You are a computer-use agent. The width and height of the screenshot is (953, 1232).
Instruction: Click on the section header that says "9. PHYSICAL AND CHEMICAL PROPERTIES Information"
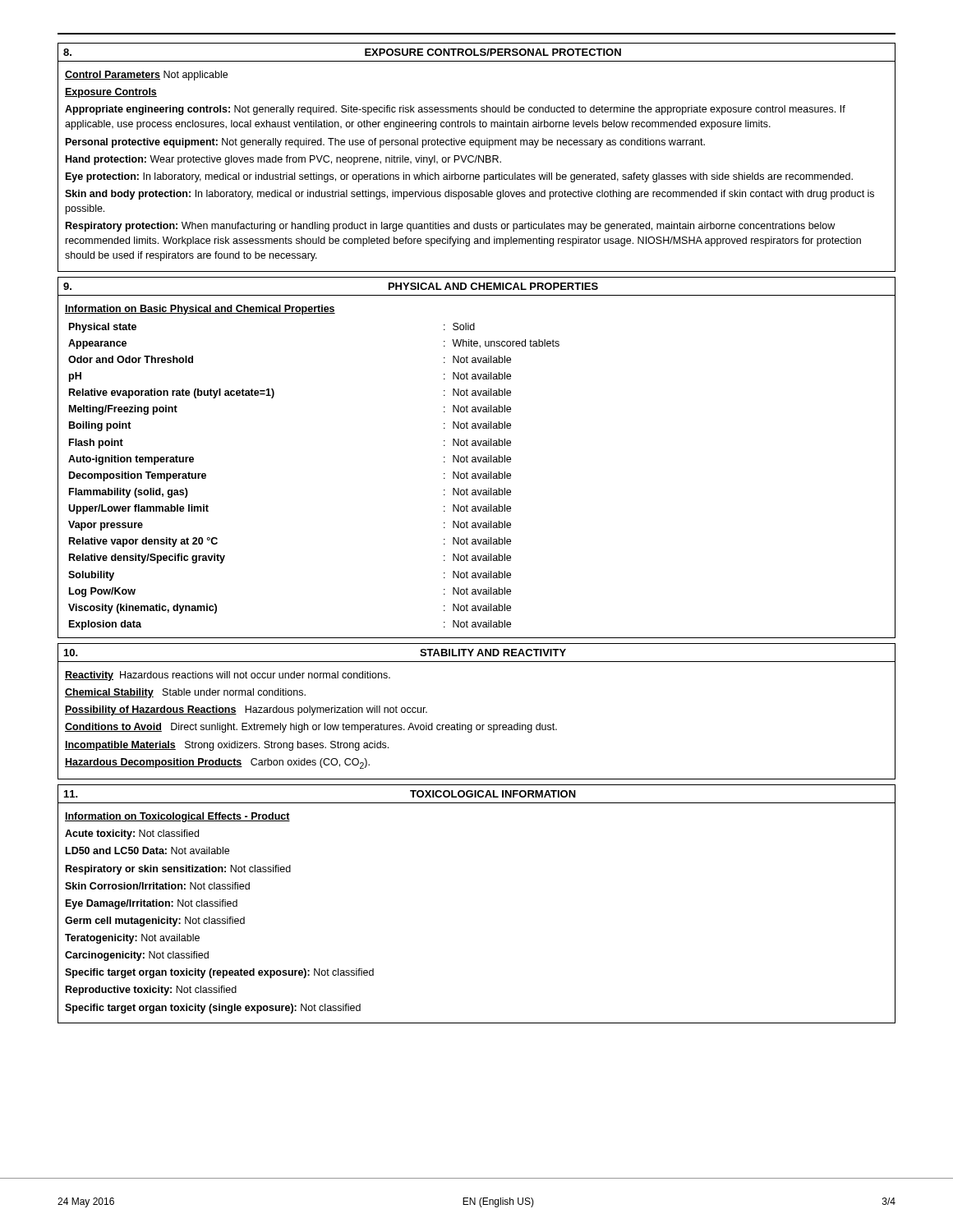click(x=476, y=457)
